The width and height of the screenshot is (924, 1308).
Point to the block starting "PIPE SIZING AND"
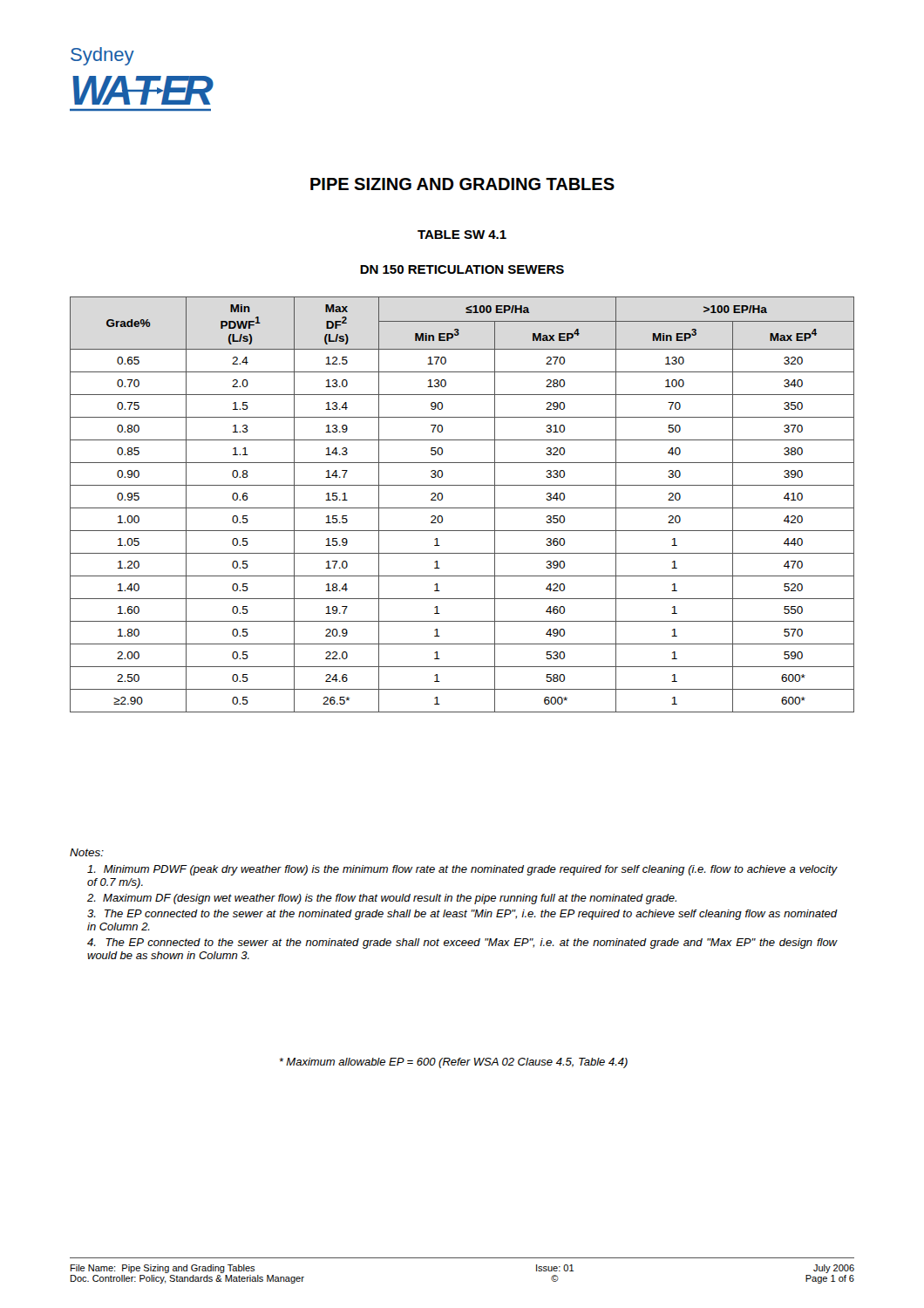click(x=462, y=184)
